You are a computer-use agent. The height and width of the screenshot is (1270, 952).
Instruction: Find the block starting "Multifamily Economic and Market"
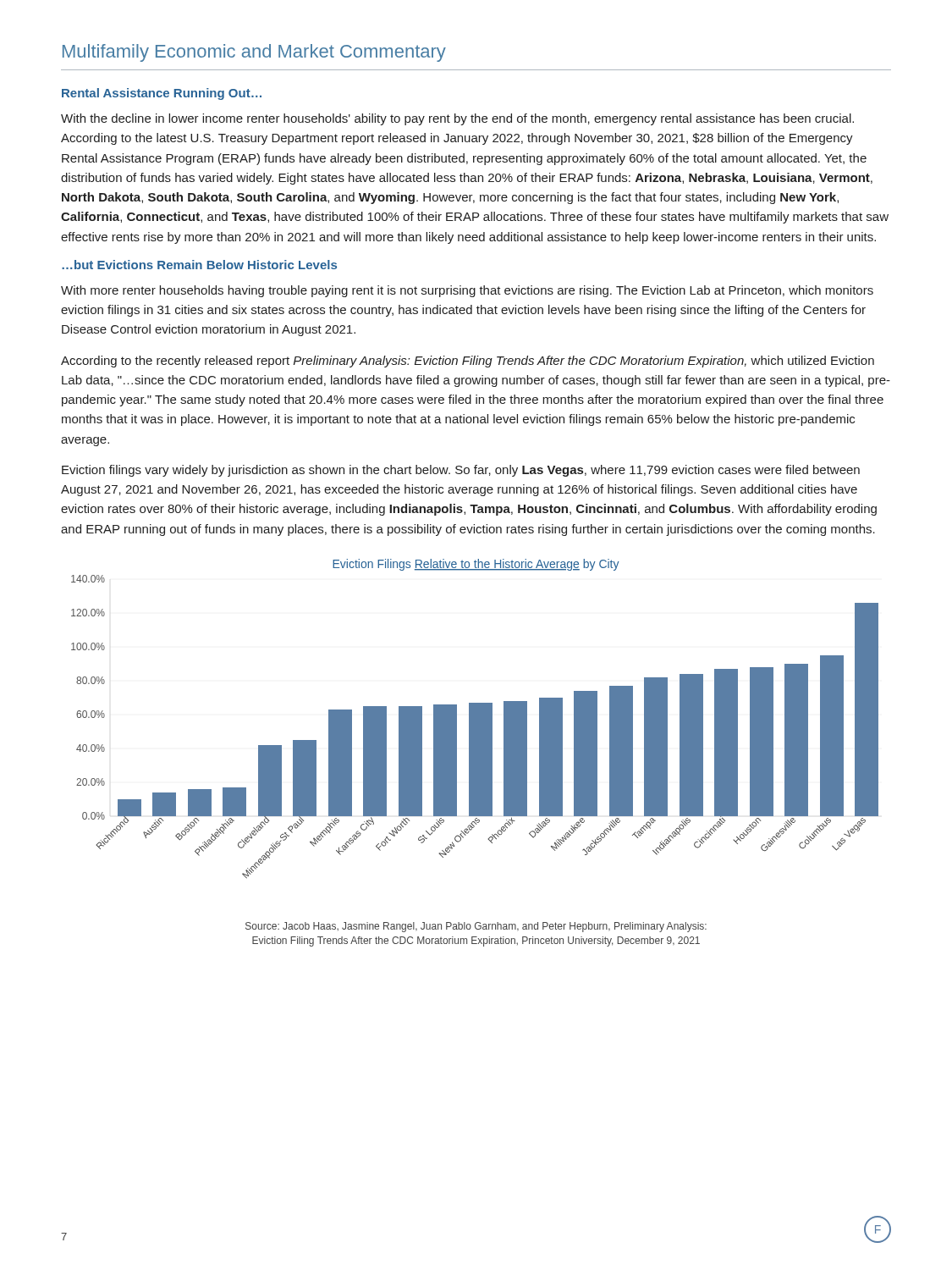[x=253, y=51]
